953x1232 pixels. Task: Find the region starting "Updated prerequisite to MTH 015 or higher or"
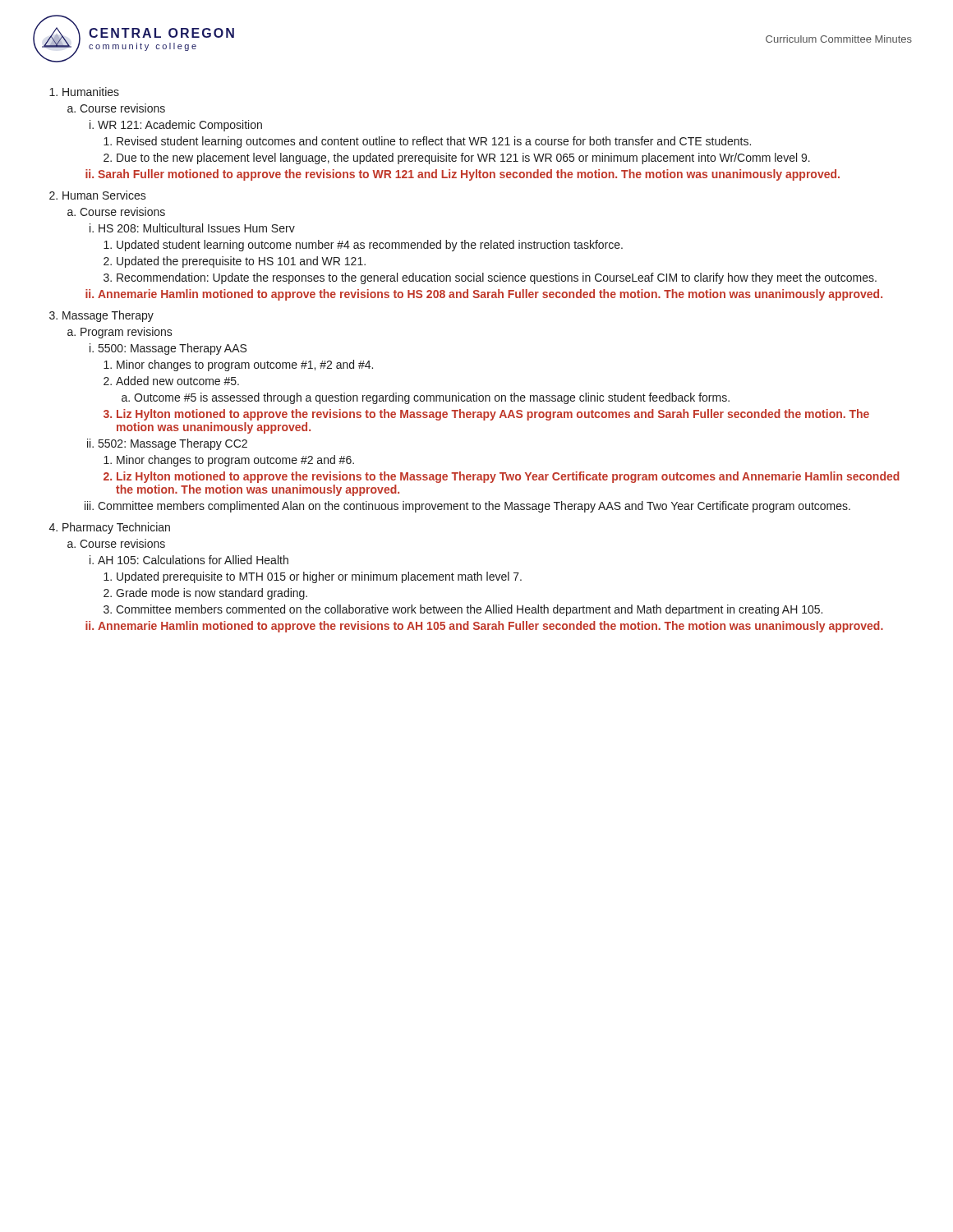point(319,577)
